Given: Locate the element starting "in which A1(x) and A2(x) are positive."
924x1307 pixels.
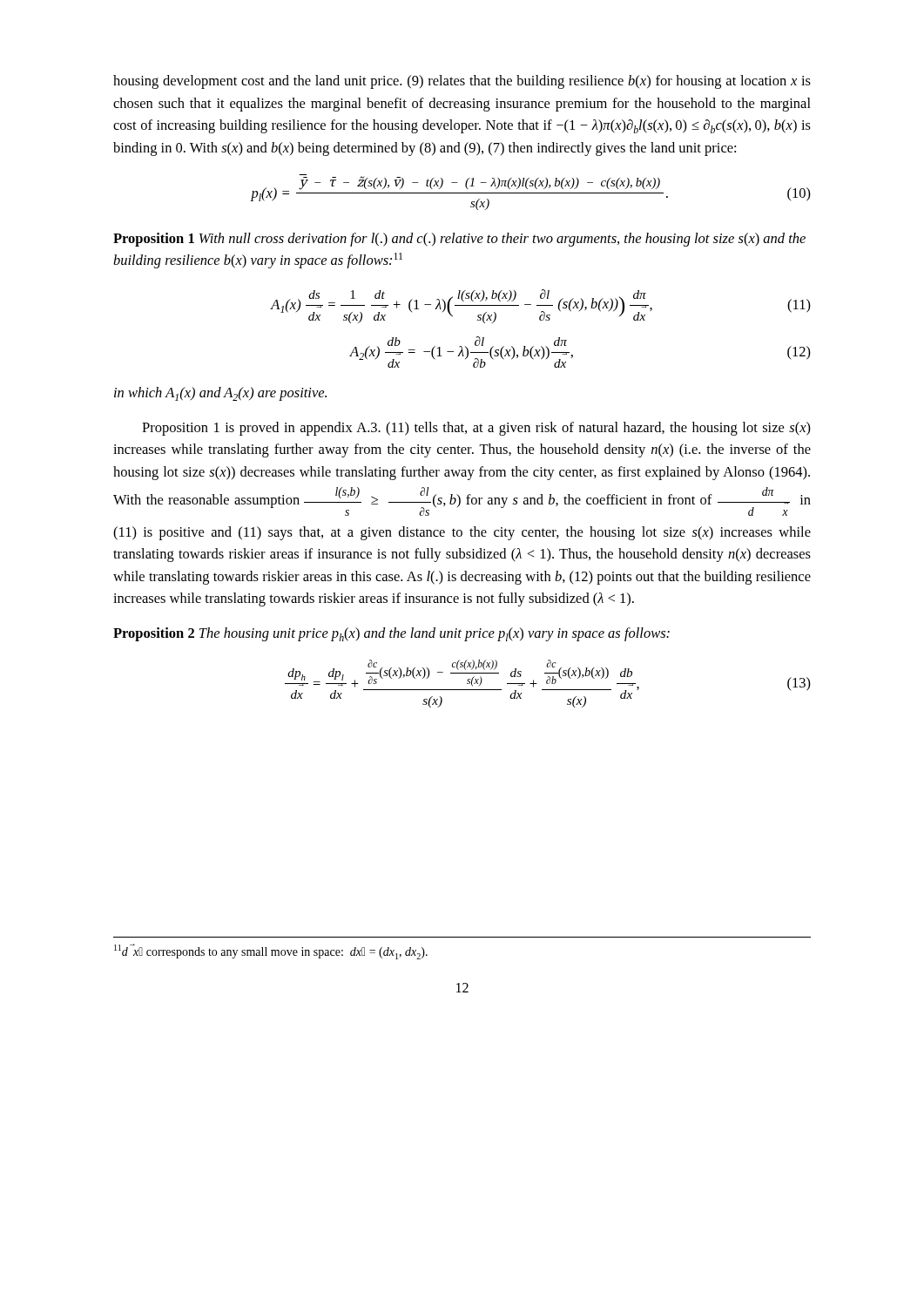Looking at the screenshot, I should coord(221,394).
